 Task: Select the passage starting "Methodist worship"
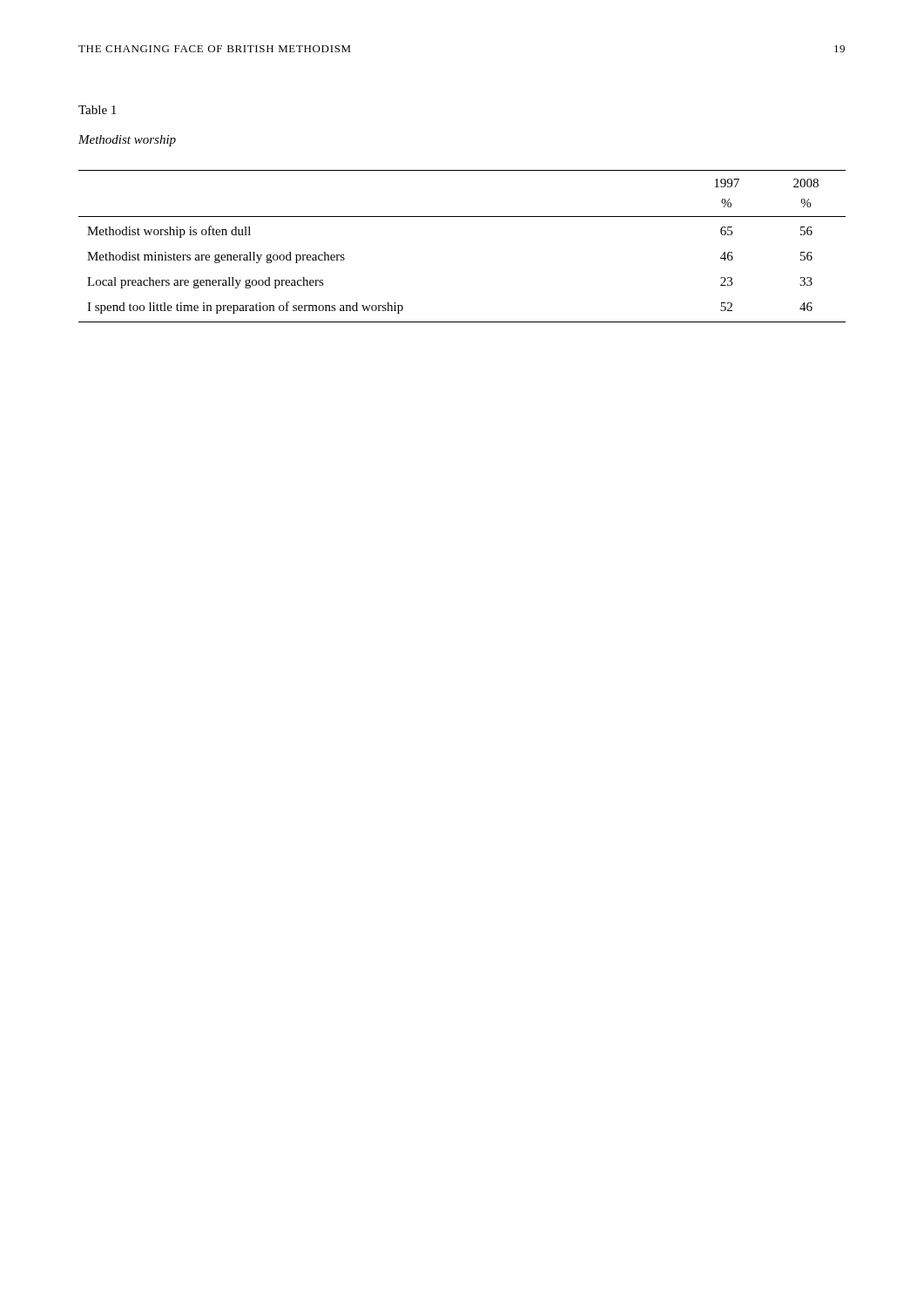pos(127,139)
